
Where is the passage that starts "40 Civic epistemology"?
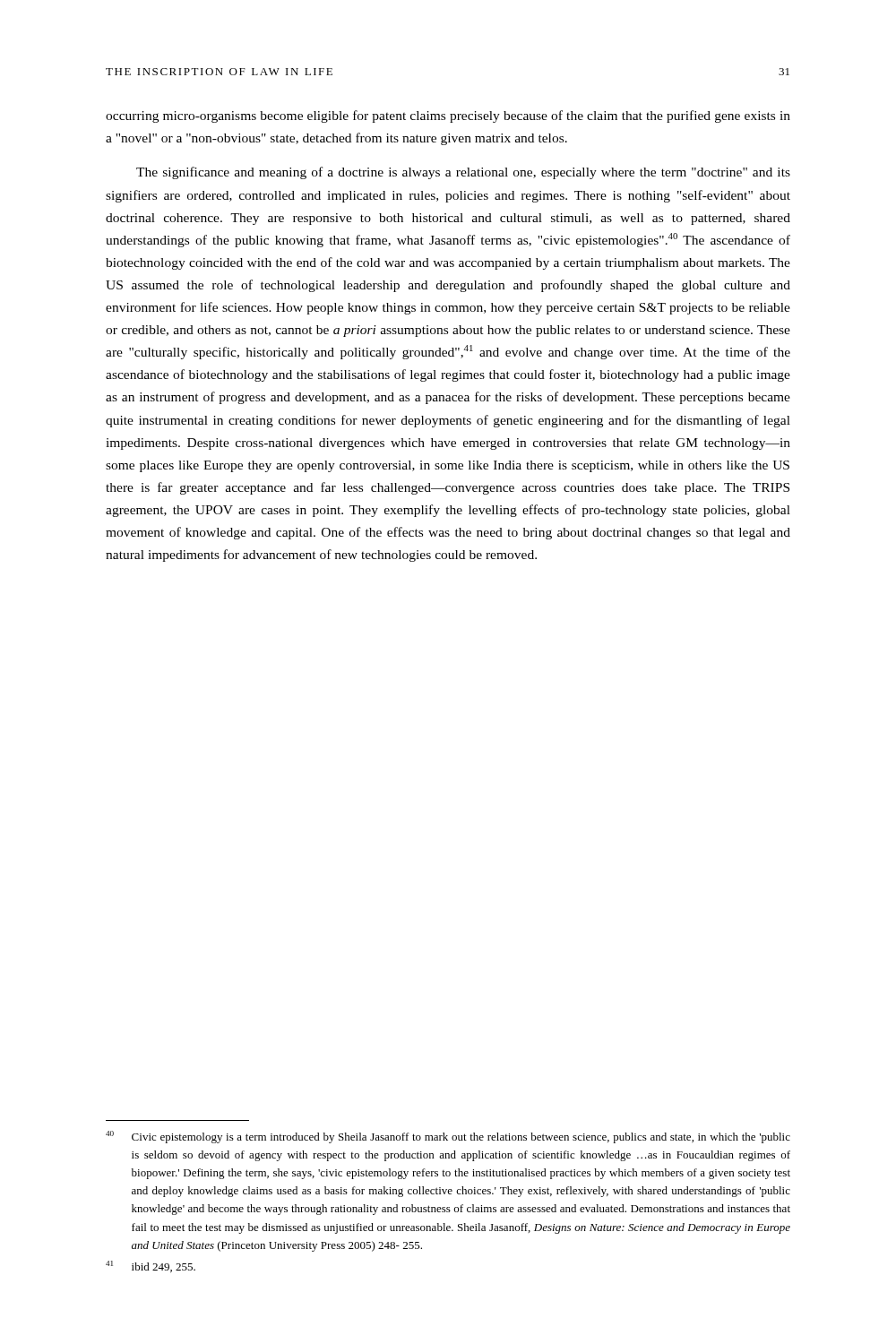pos(448,1191)
